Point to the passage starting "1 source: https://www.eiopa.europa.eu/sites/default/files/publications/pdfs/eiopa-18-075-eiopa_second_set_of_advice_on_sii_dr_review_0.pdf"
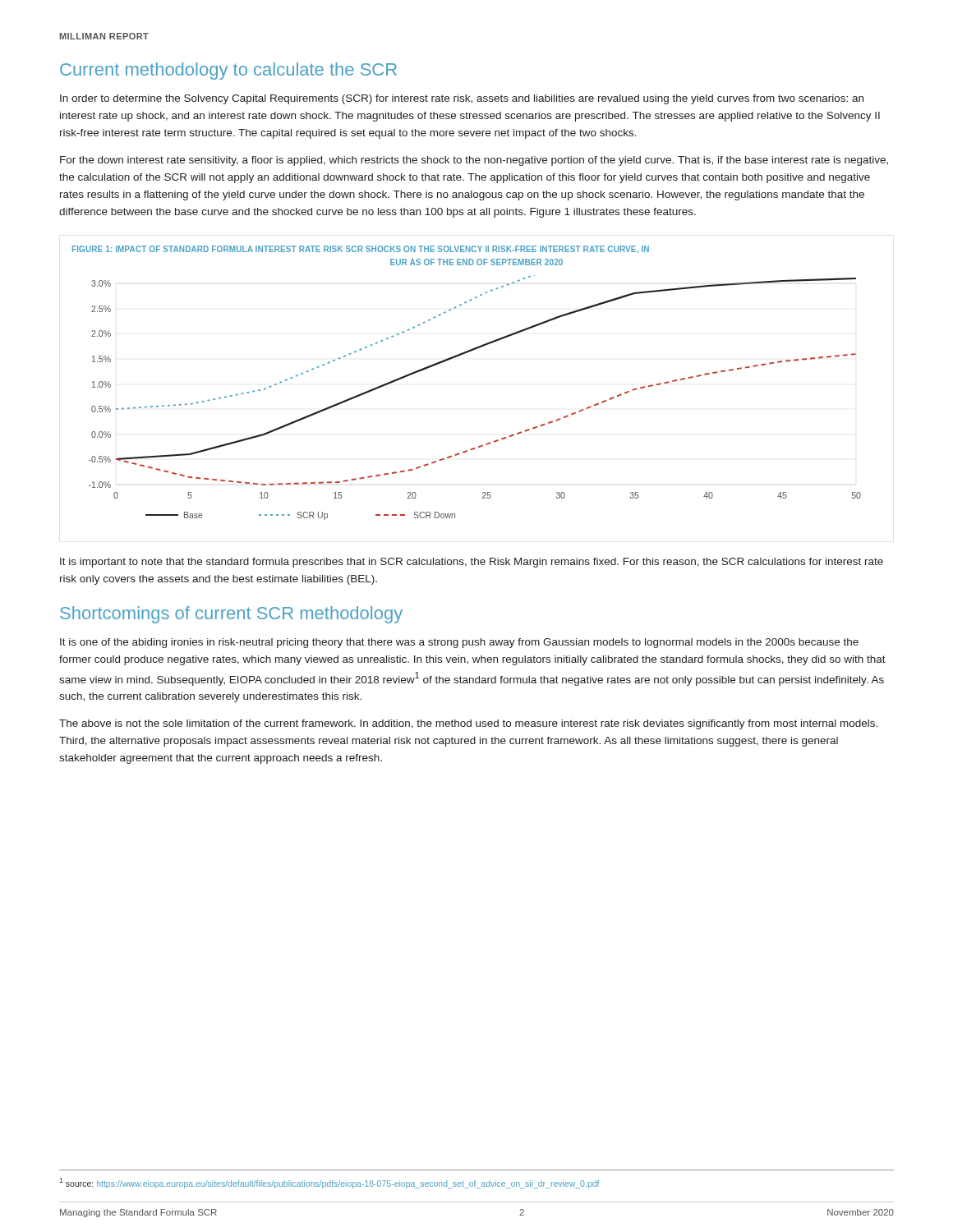The width and height of the screenshot is (953, 1232). (x=329, y=1182)
